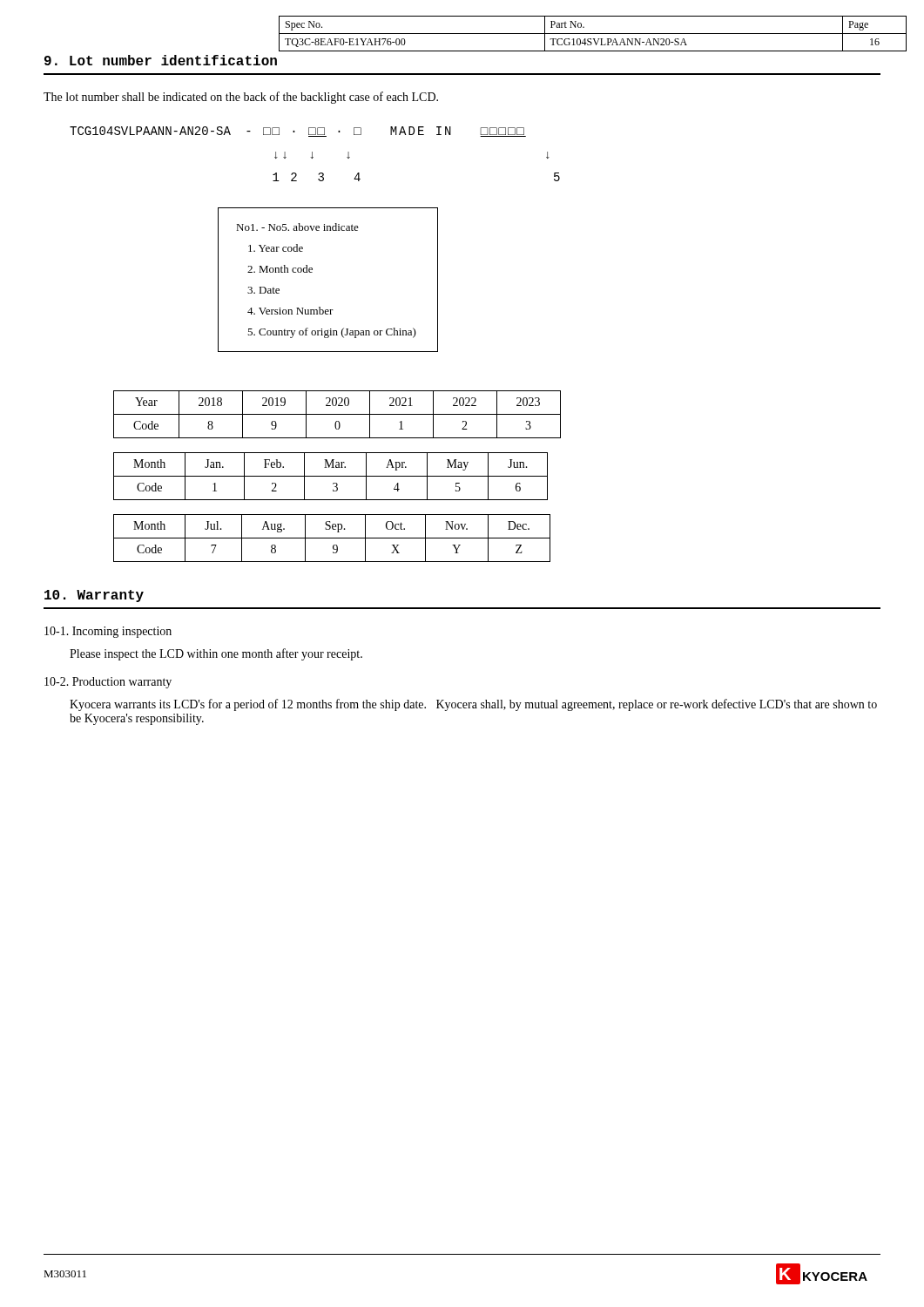Click on the text block that reads "Please inspect the LCD within one month after"
This screenshot has width=924, height=1307.
point(216,654)
